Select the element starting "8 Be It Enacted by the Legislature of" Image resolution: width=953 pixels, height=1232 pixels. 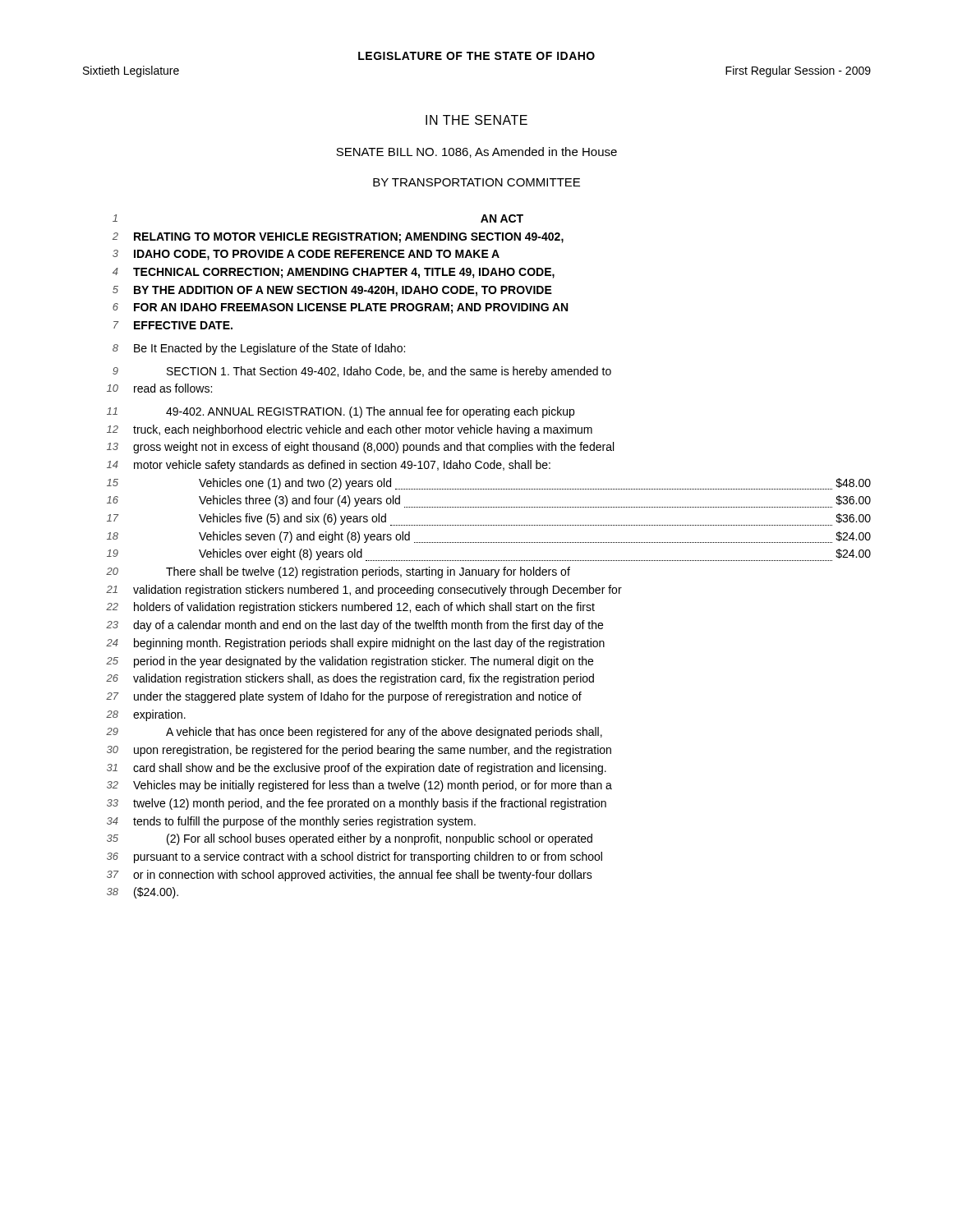coord(259,349)
